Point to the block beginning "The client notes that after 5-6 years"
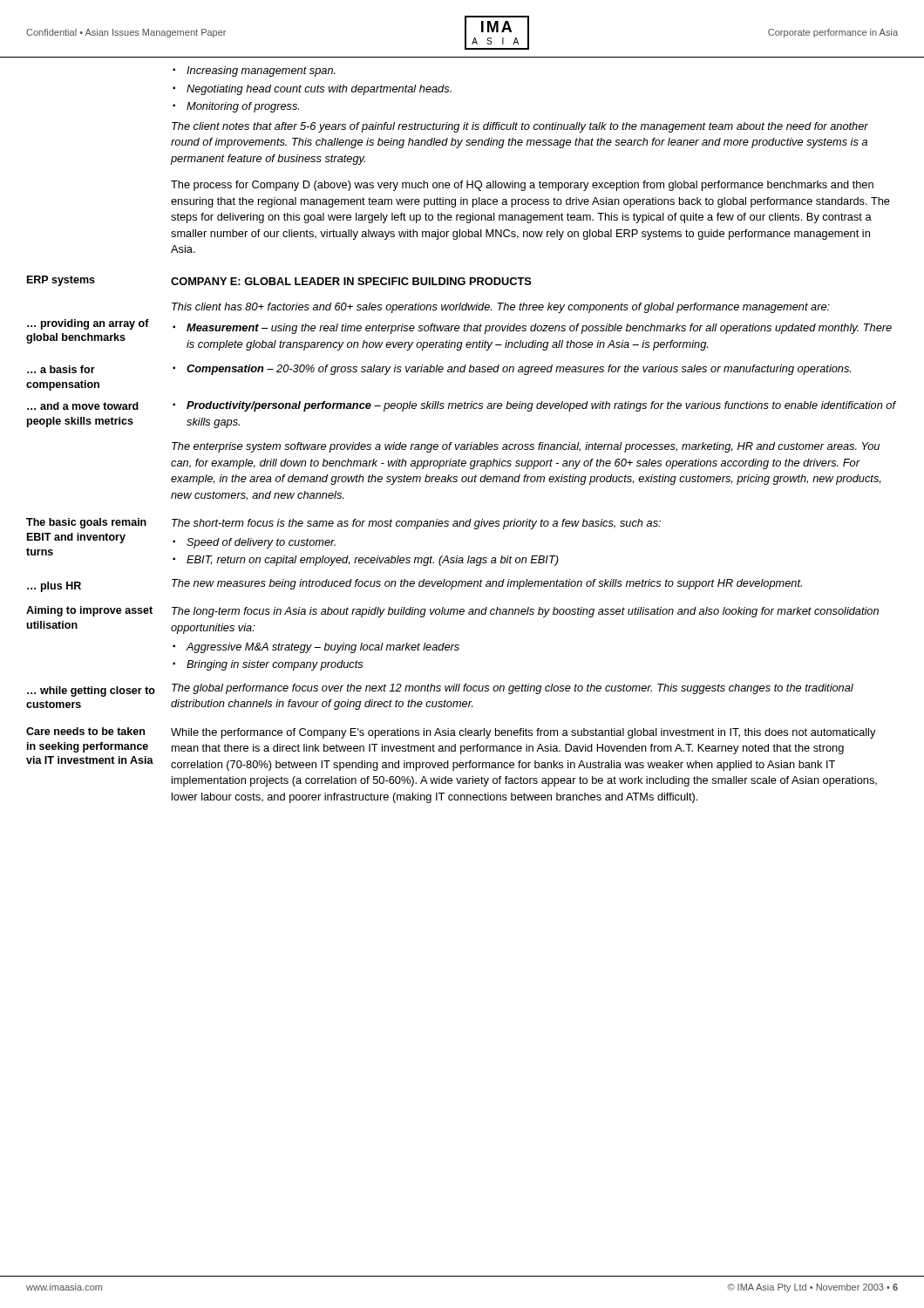Screen dimensions: 1308x924 coord(519,142)
